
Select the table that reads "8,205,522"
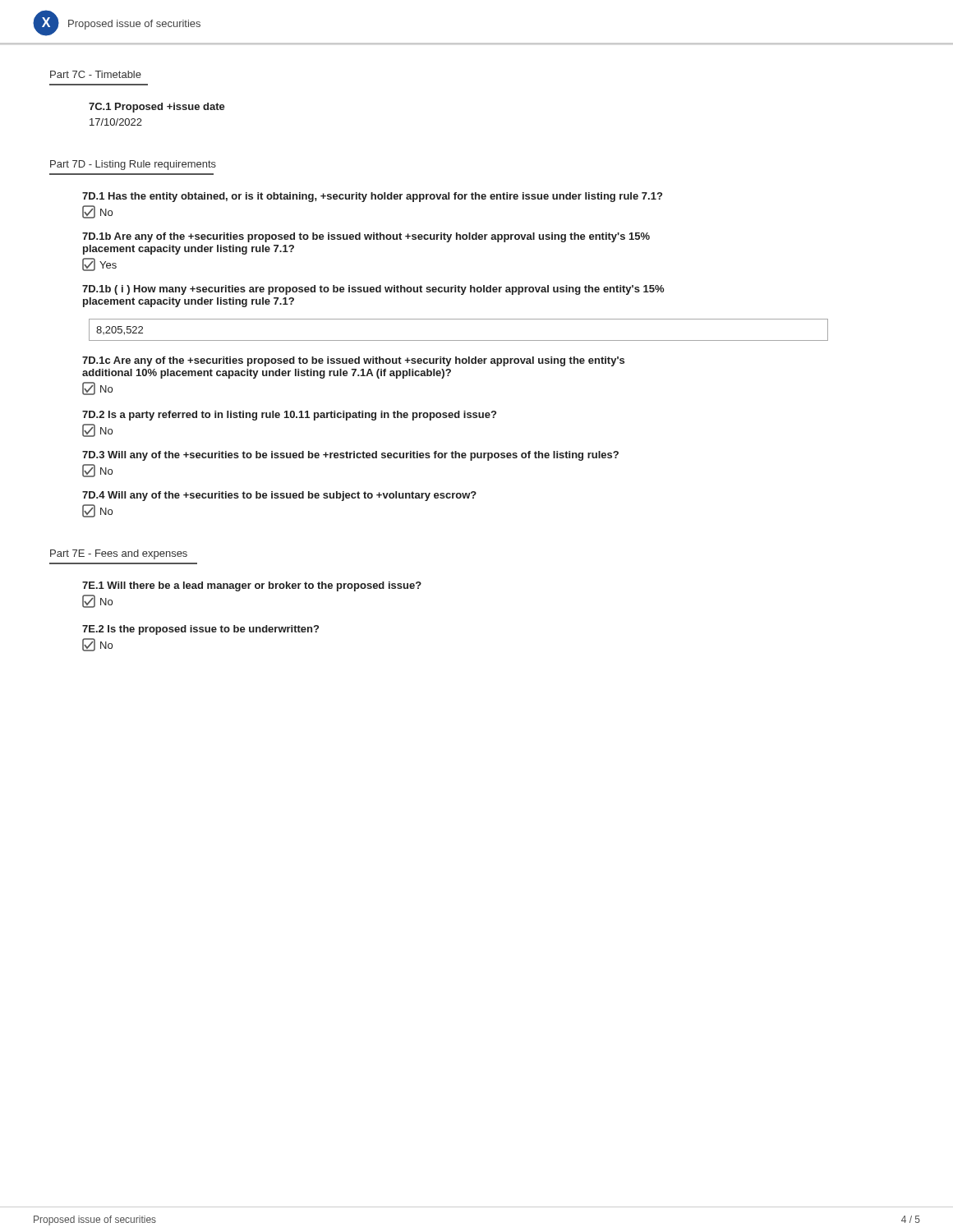coord(496,330)
